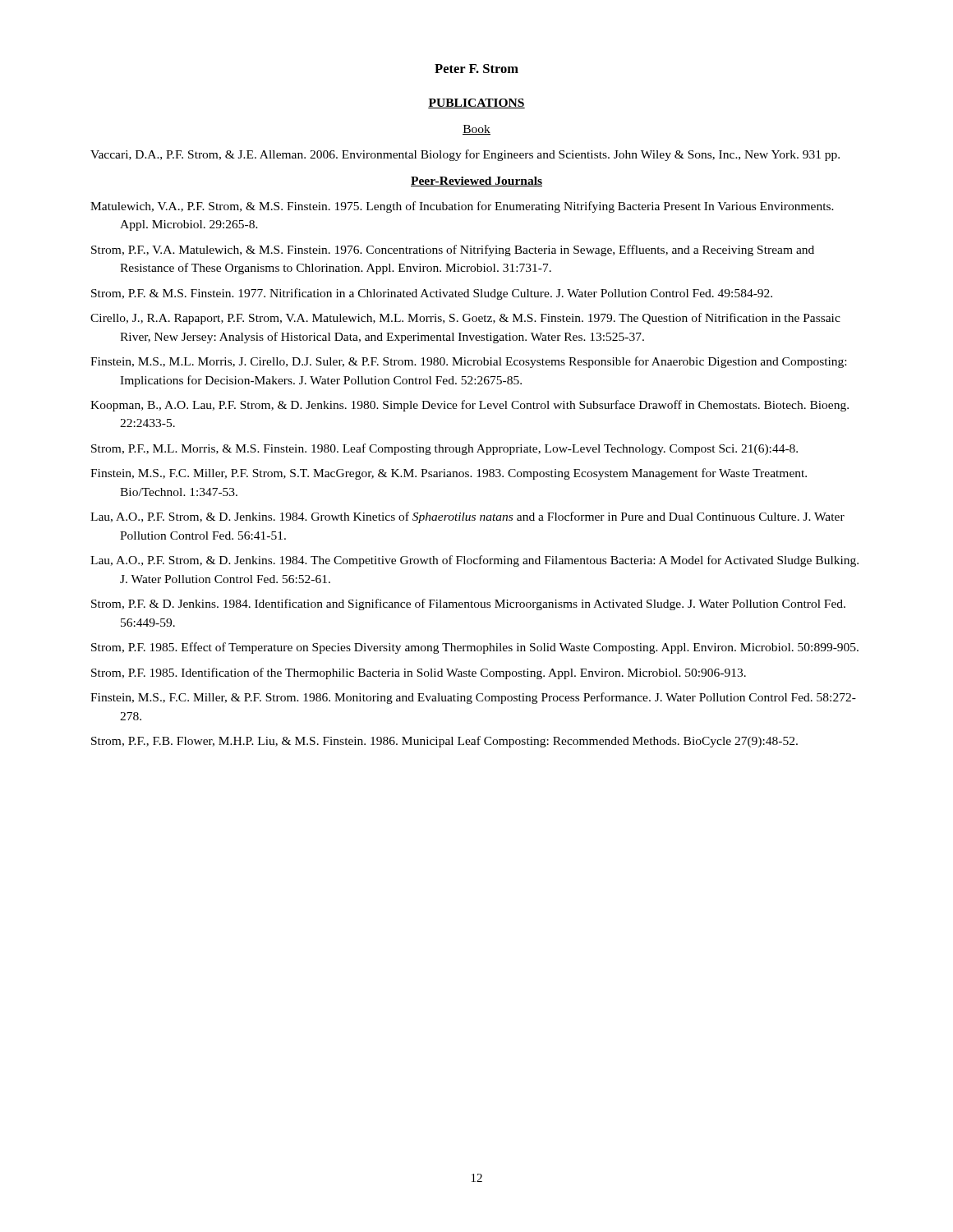Select the block starting "Strom, P.F., V.A. Matulewich, & M.S. Finstein. 1976."
Image resolution: width=953 pixels, height=1232 pixels.
[x=452, y=258]
